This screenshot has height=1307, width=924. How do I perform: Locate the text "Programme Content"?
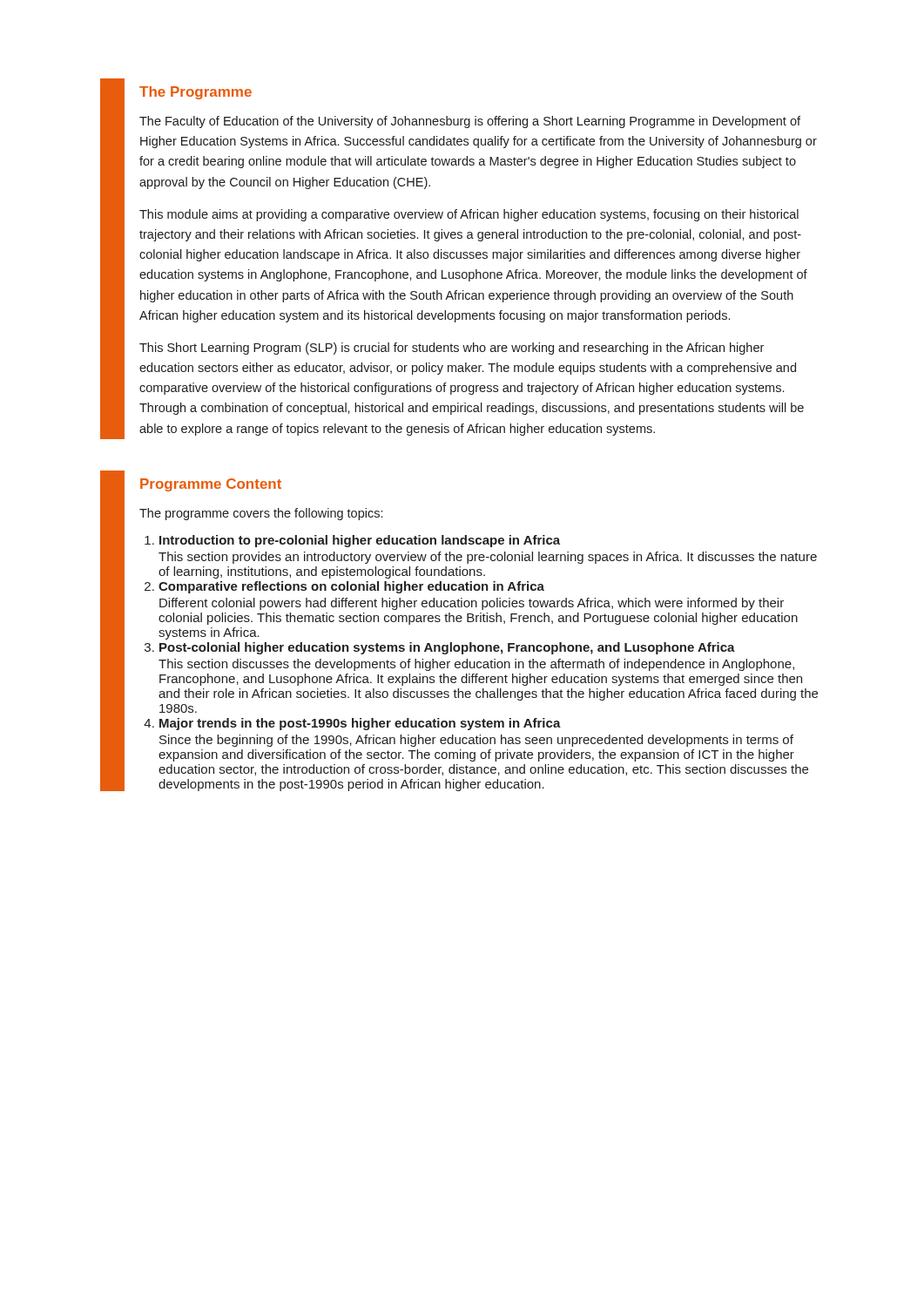pos(210,483)
